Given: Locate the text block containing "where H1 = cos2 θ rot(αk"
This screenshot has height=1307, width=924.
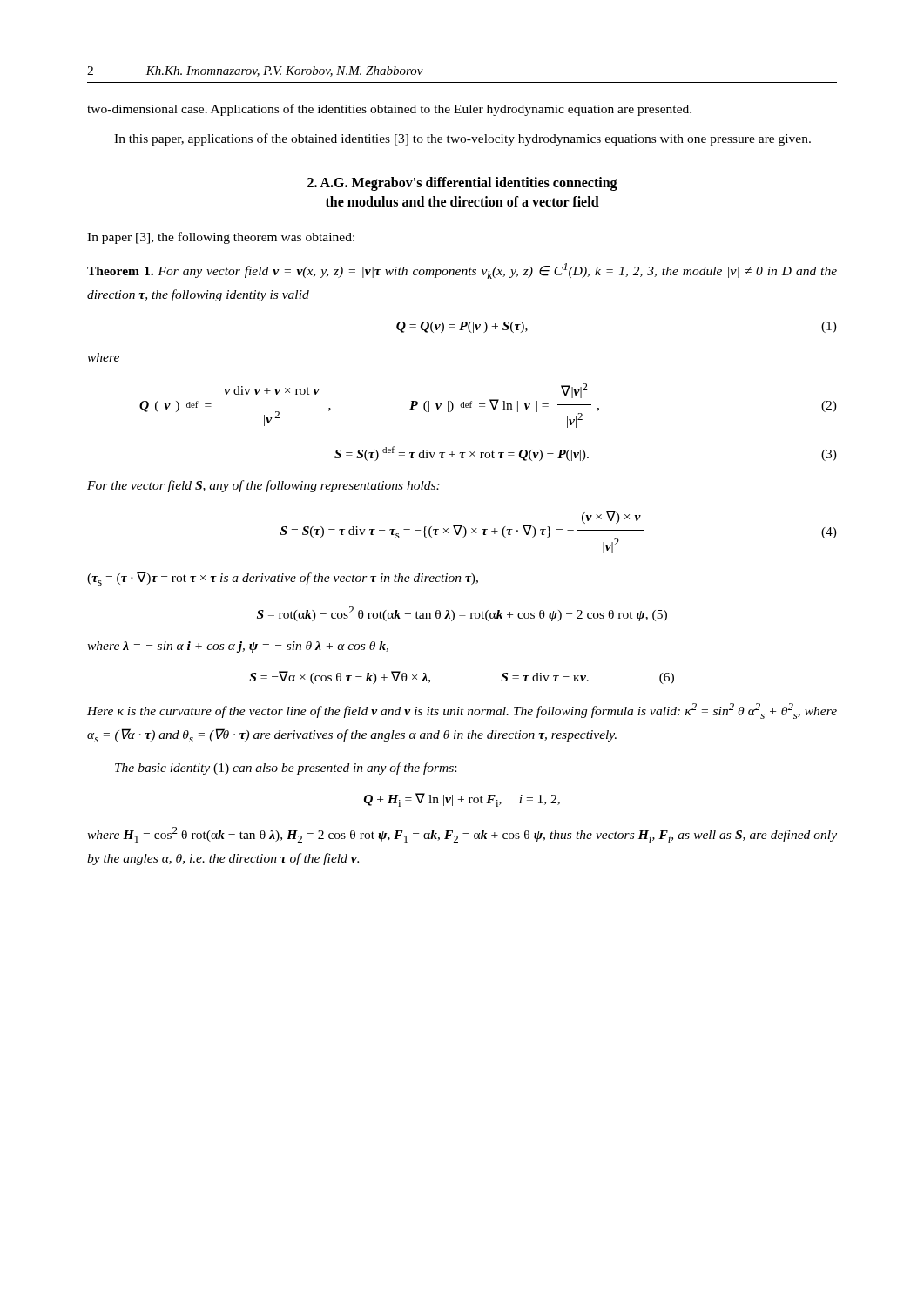Looking at the screenshot, I should tap(462, 845).
